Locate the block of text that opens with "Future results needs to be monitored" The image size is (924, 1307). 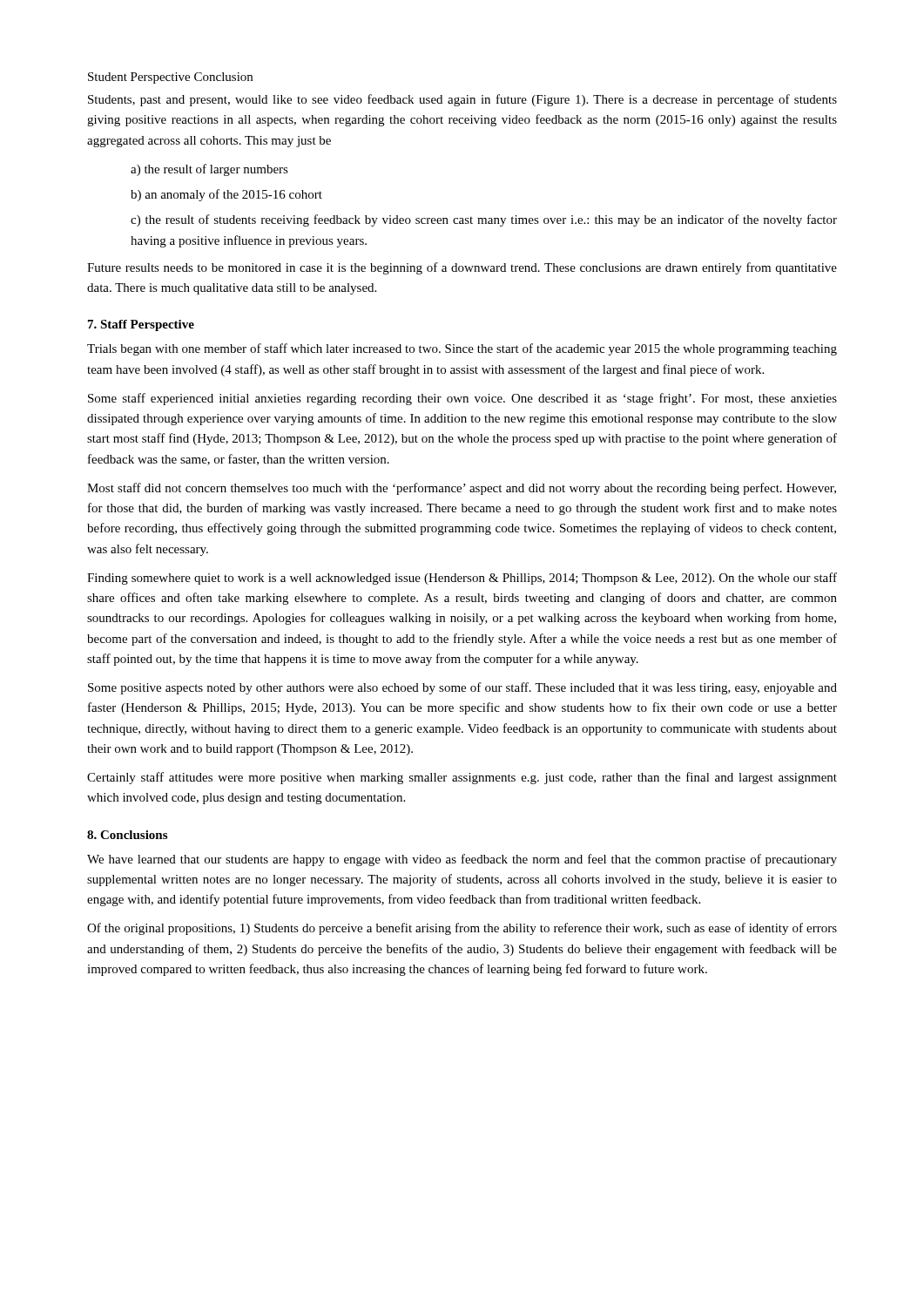point(462,277)
